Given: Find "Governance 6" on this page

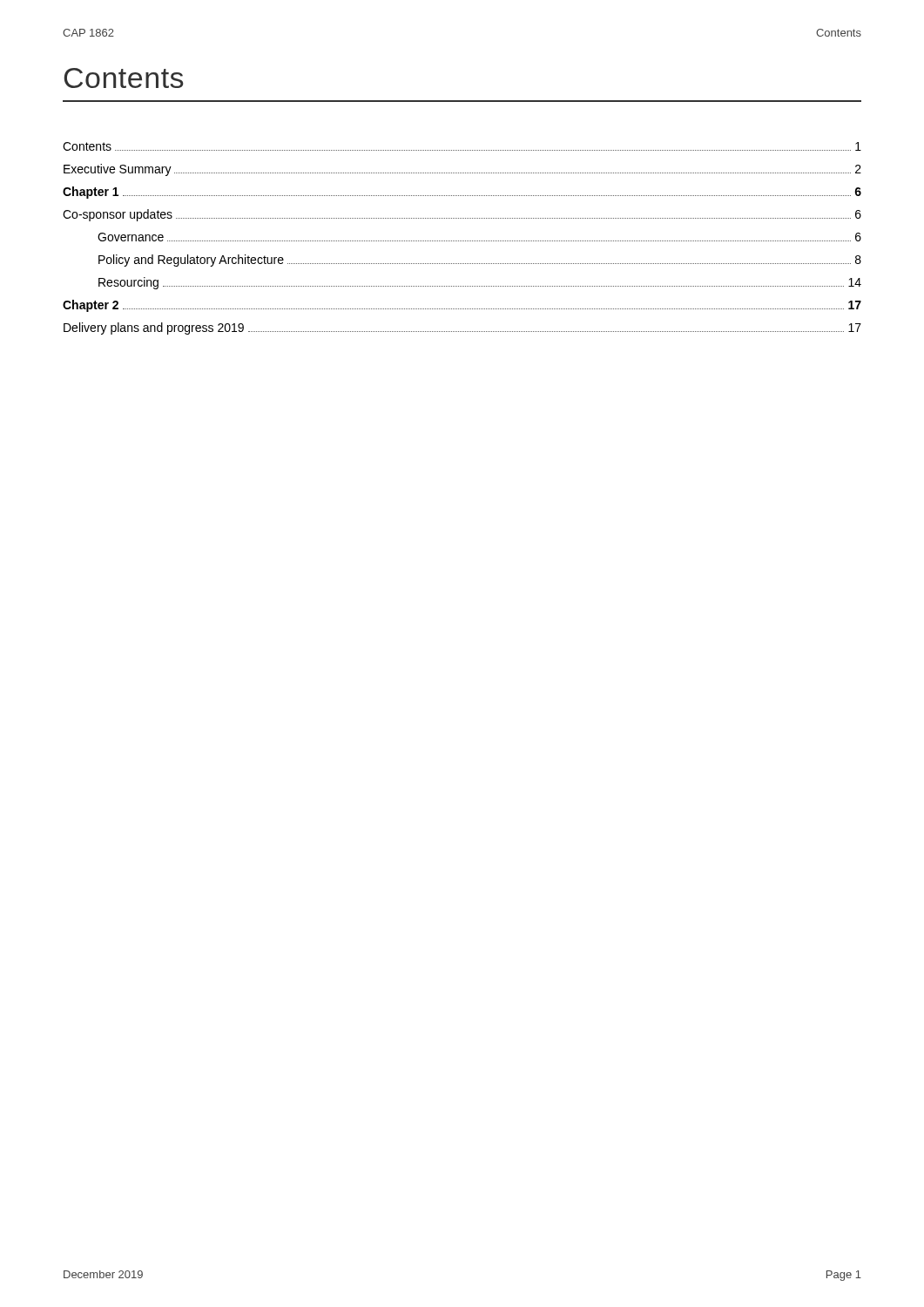Looking at the screenshot, I should tap(479, 237).
